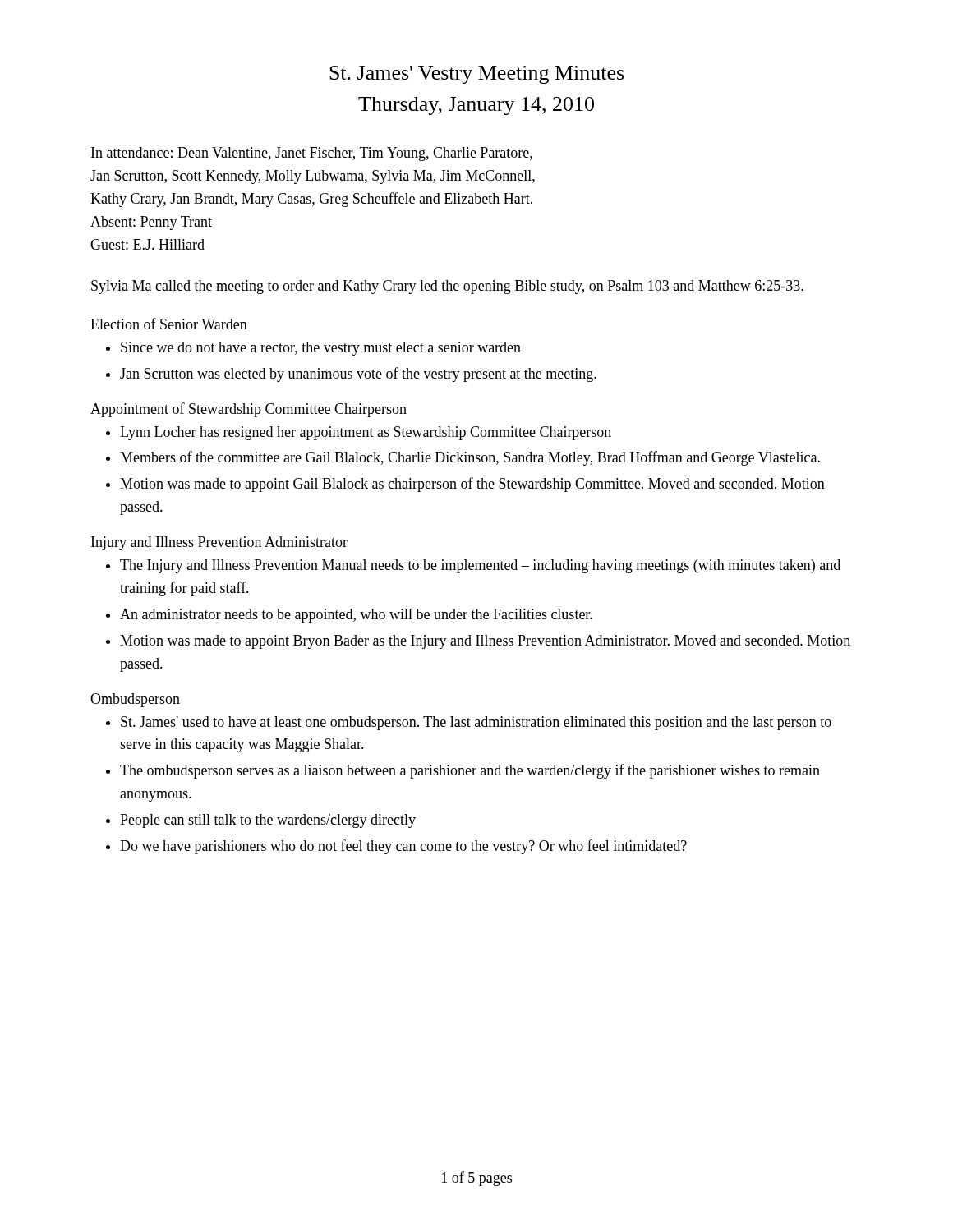Point to the element starting "Motion was made to appoint Gail"
Image resolution: width=953 pixels, height=1232 pixels.
click(472, 495)
